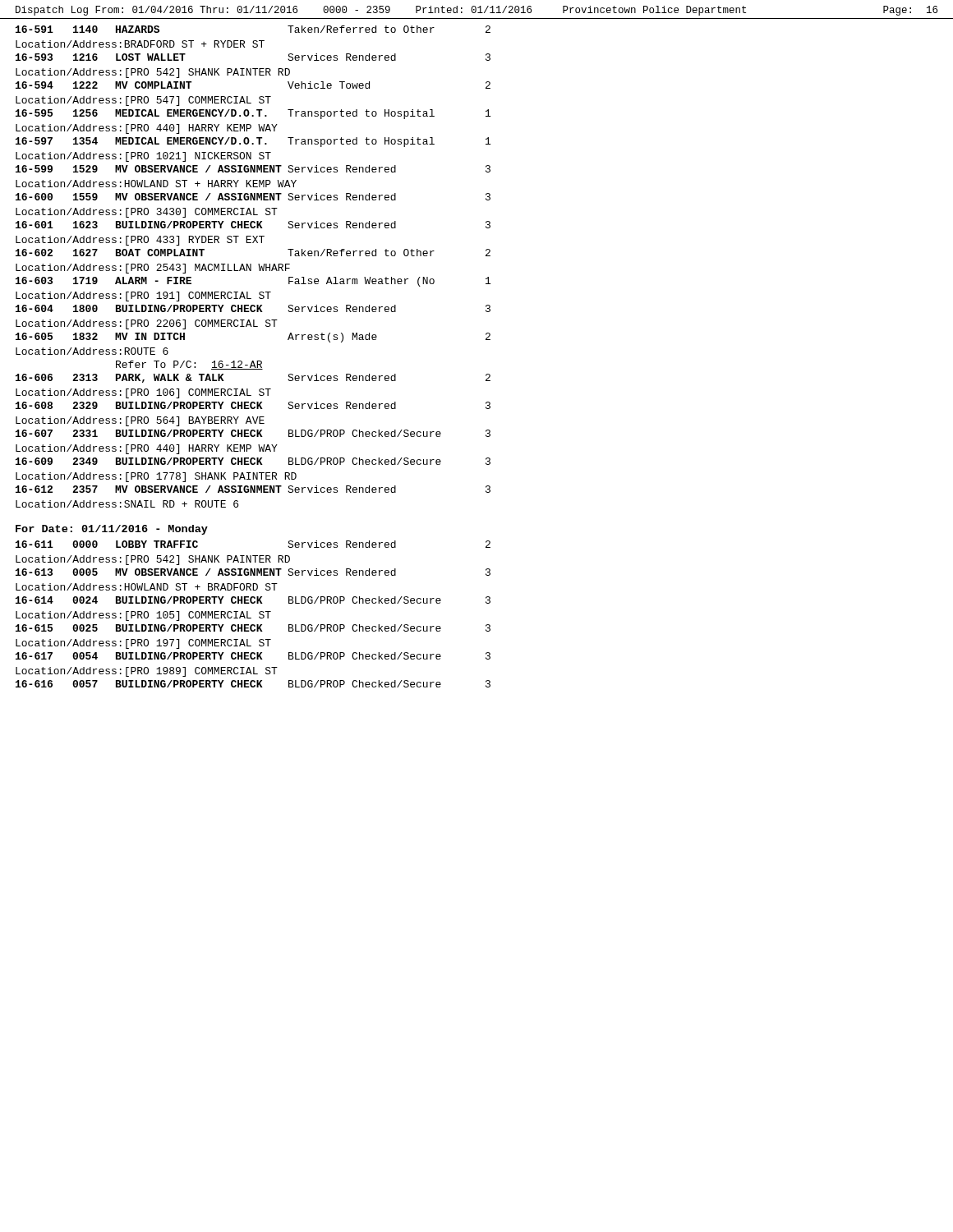953x1232 pixels.
Task: Navigate to the region starting "16-603 1719 ALARM - FIRE False Alarm Weather"
Action: pos(476,289)
